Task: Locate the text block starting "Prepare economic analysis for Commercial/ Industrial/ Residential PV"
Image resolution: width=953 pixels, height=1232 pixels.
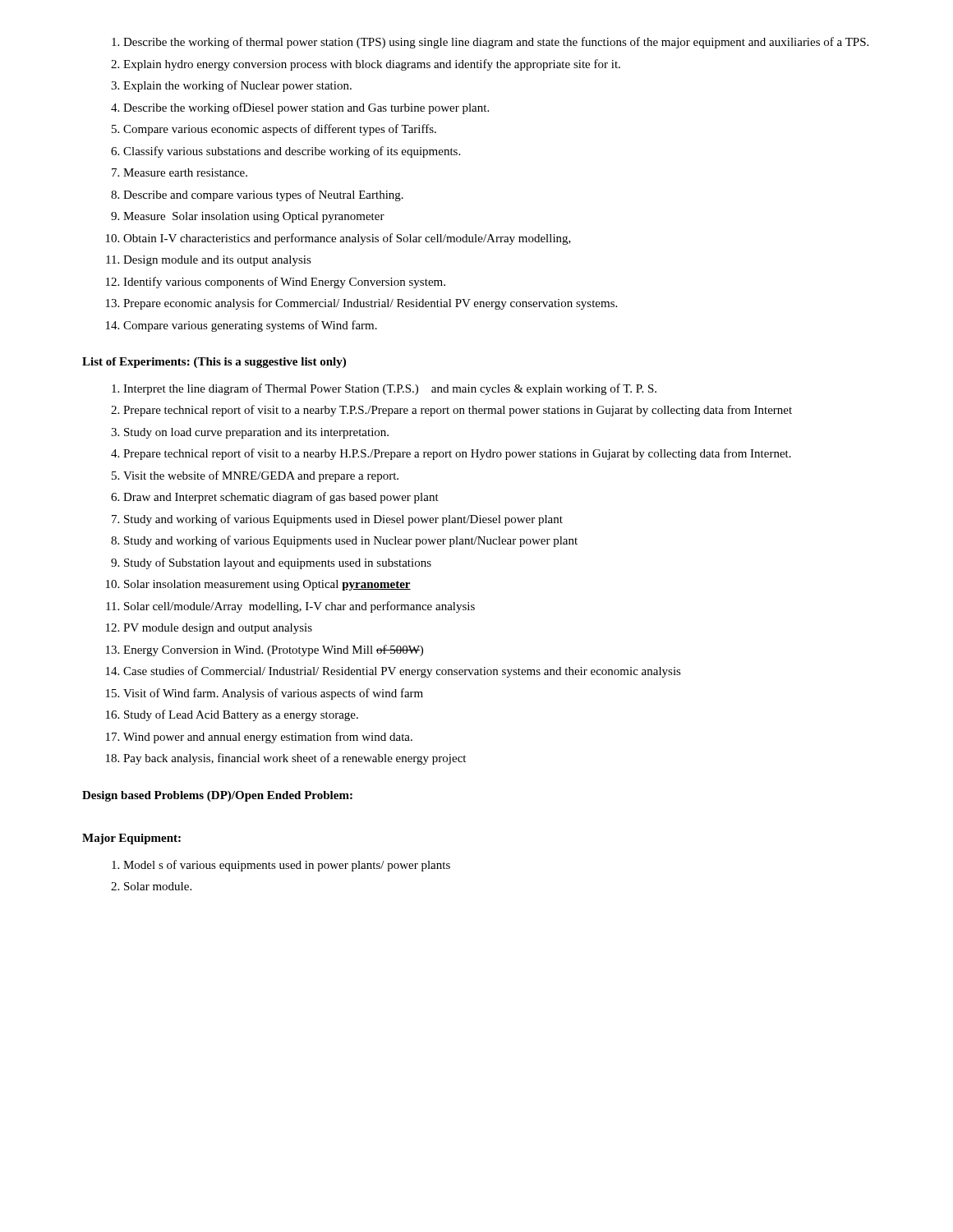Action: click(371, 303)
